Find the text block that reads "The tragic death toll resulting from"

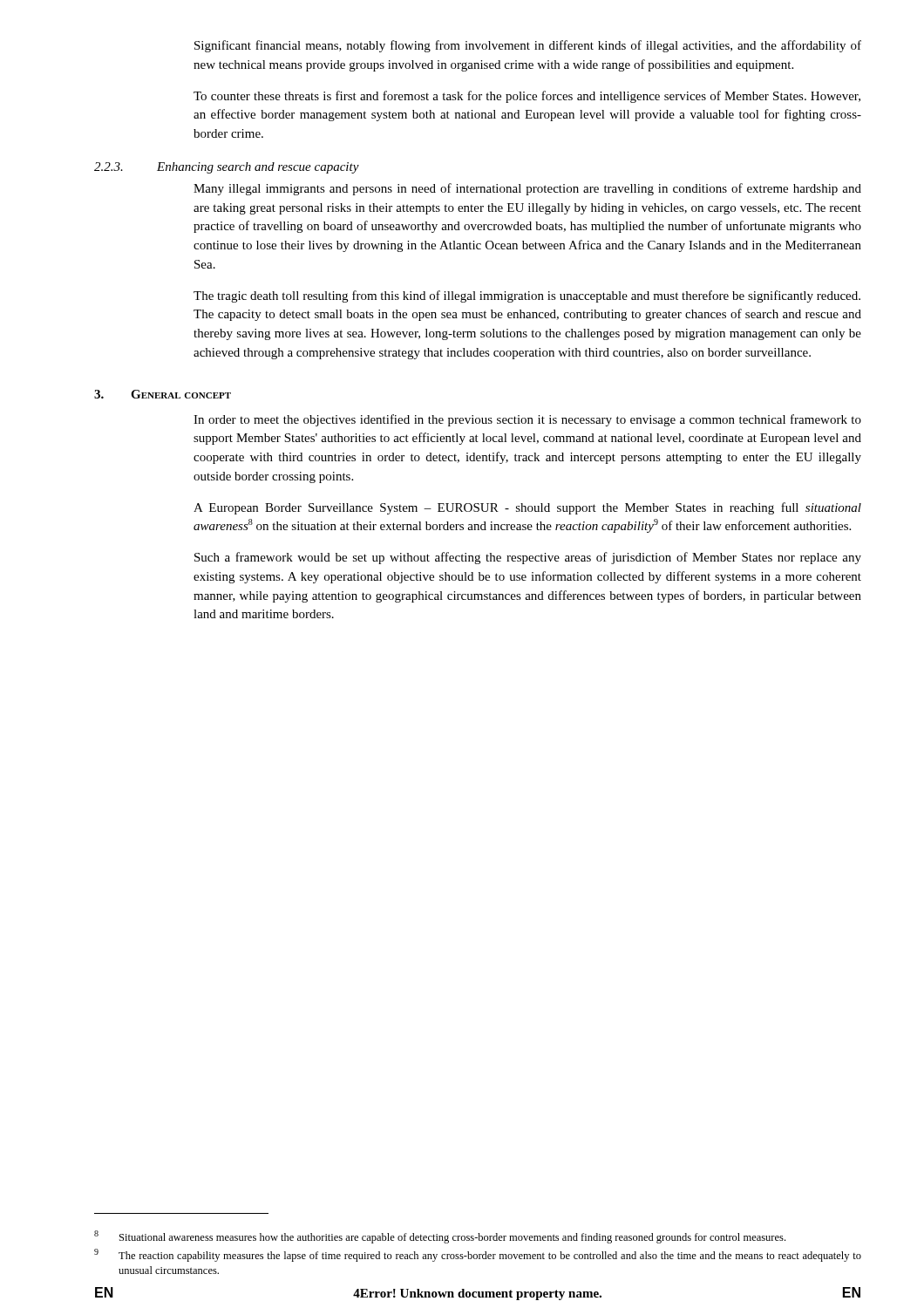point(527,324)
